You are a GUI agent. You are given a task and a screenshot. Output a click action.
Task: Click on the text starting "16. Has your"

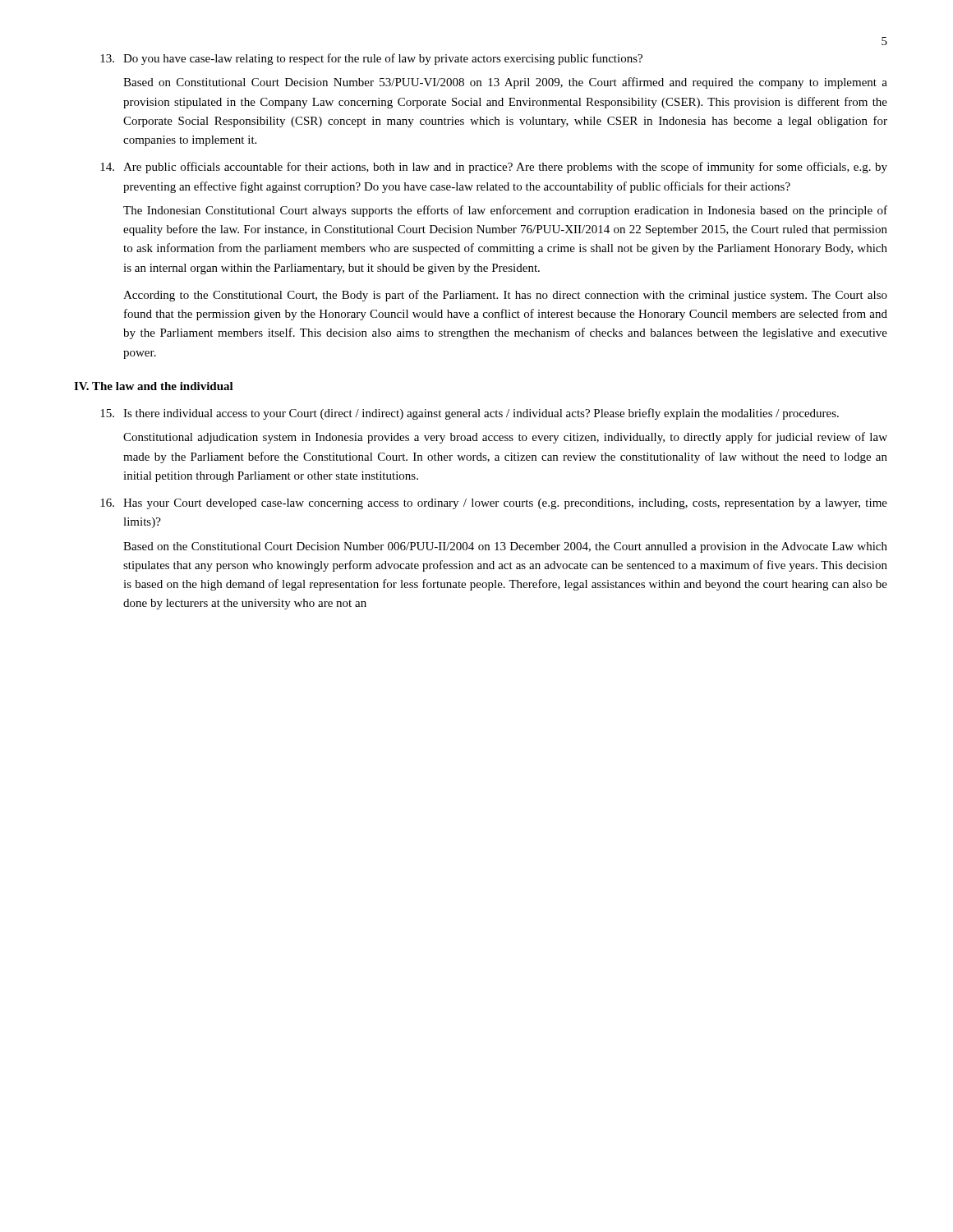point(481,513)
